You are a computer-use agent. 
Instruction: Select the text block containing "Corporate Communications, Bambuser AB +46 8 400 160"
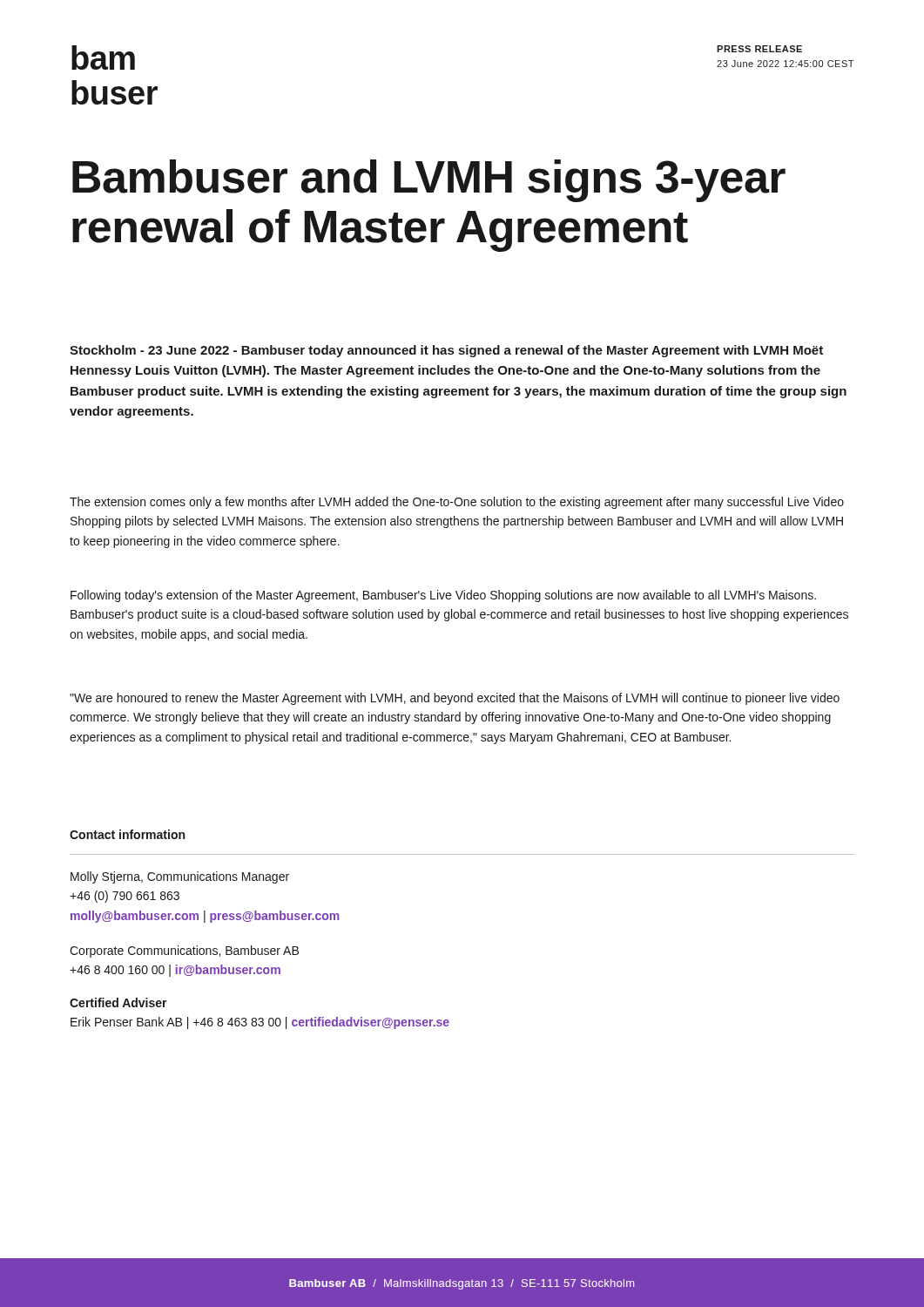185,960
